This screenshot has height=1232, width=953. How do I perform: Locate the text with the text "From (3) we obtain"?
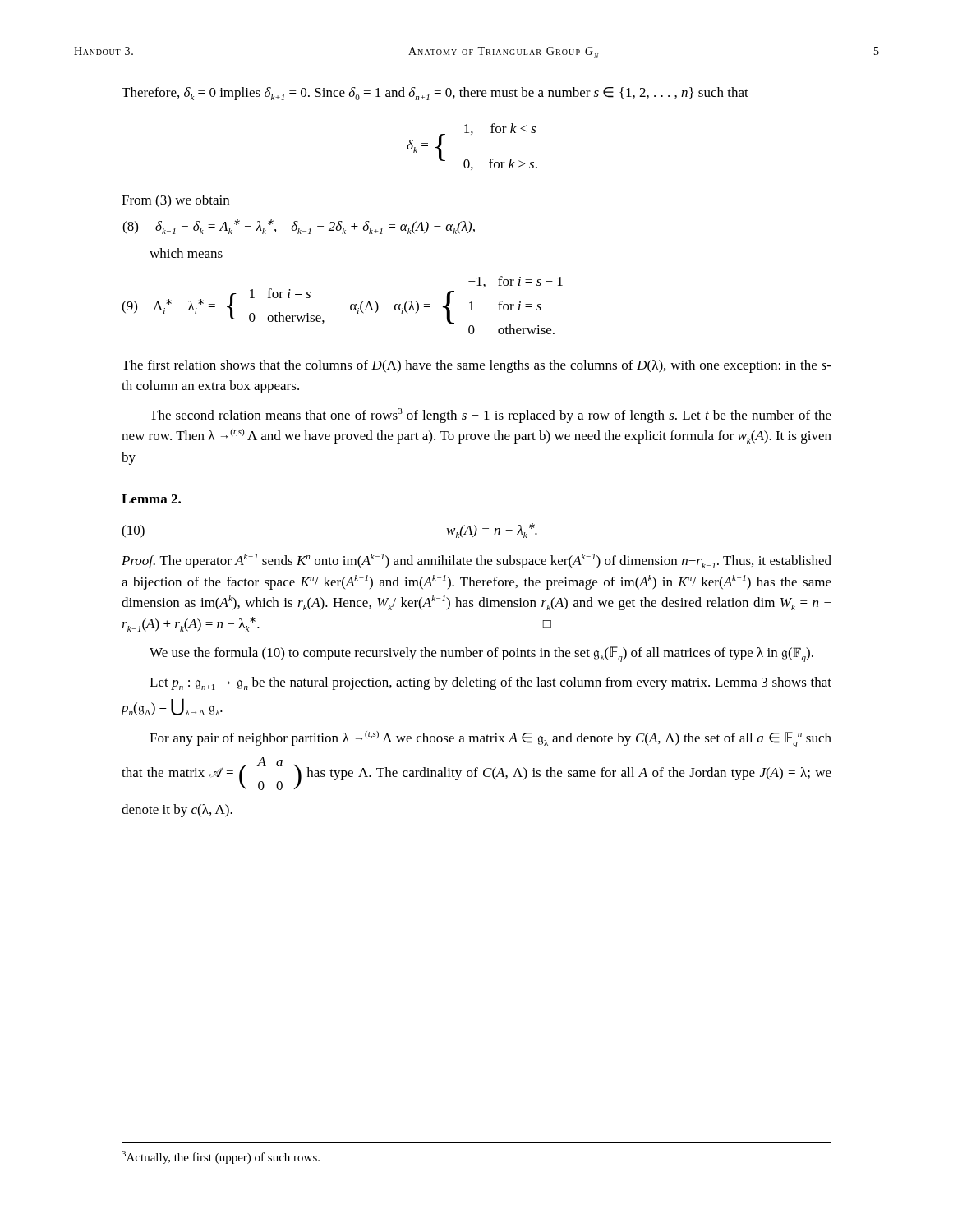pyautogui.click(x=176, y=200)
